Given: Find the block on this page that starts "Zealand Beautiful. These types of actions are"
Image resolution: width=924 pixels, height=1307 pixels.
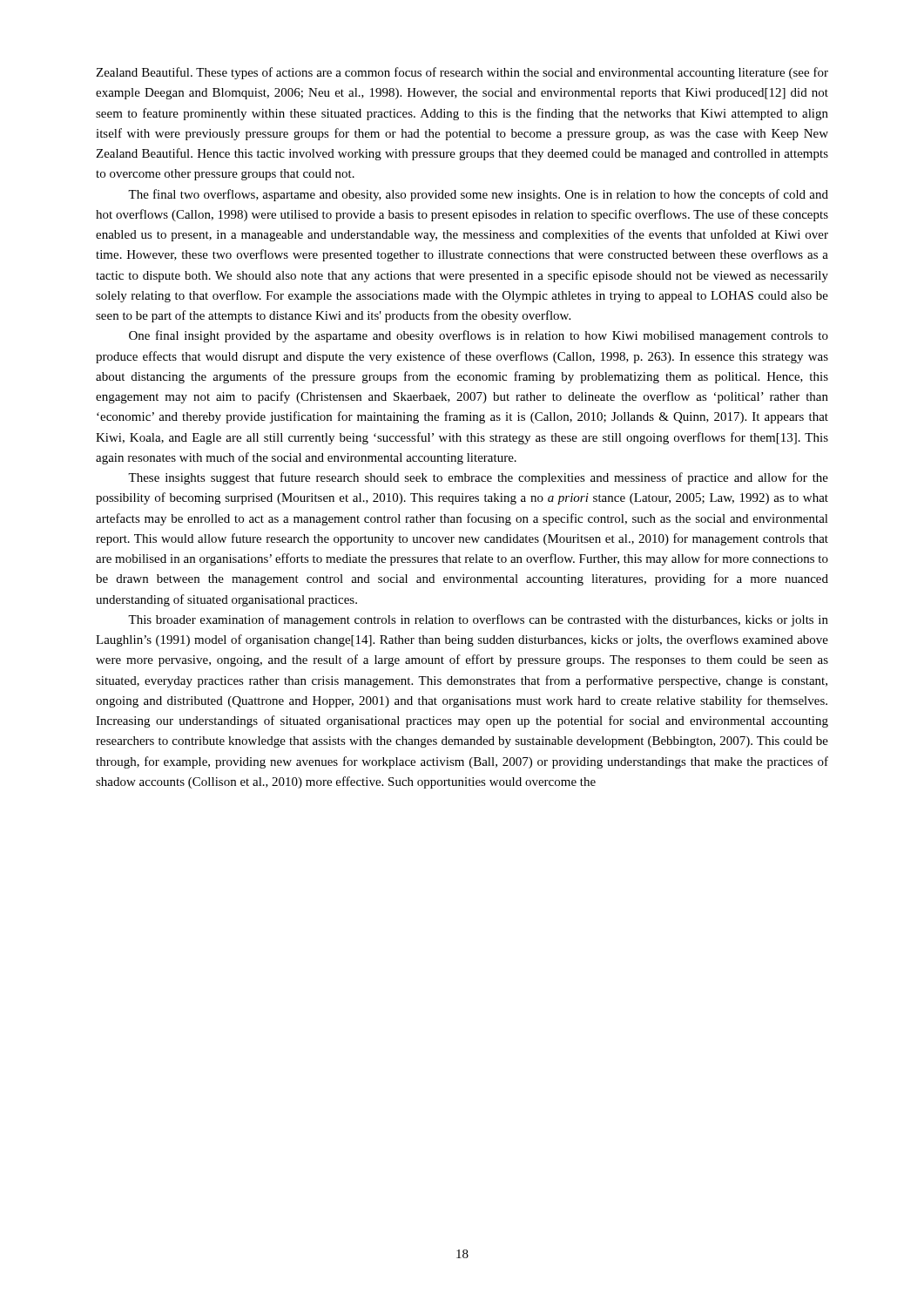Looking at the screenshot, I should click(x=462, y=124).
